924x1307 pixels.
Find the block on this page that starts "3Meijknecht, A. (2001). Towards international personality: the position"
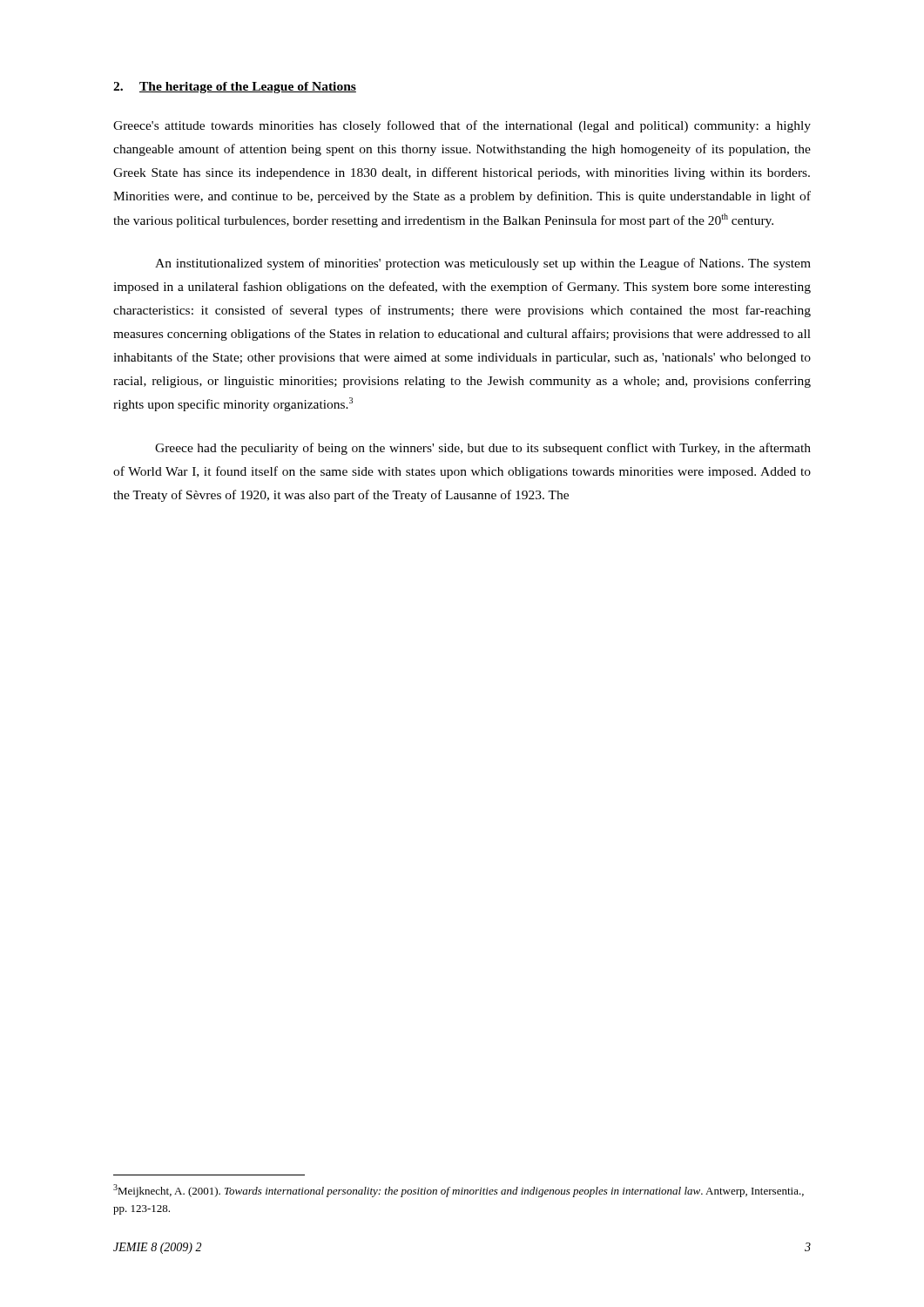click(459, 1198)
